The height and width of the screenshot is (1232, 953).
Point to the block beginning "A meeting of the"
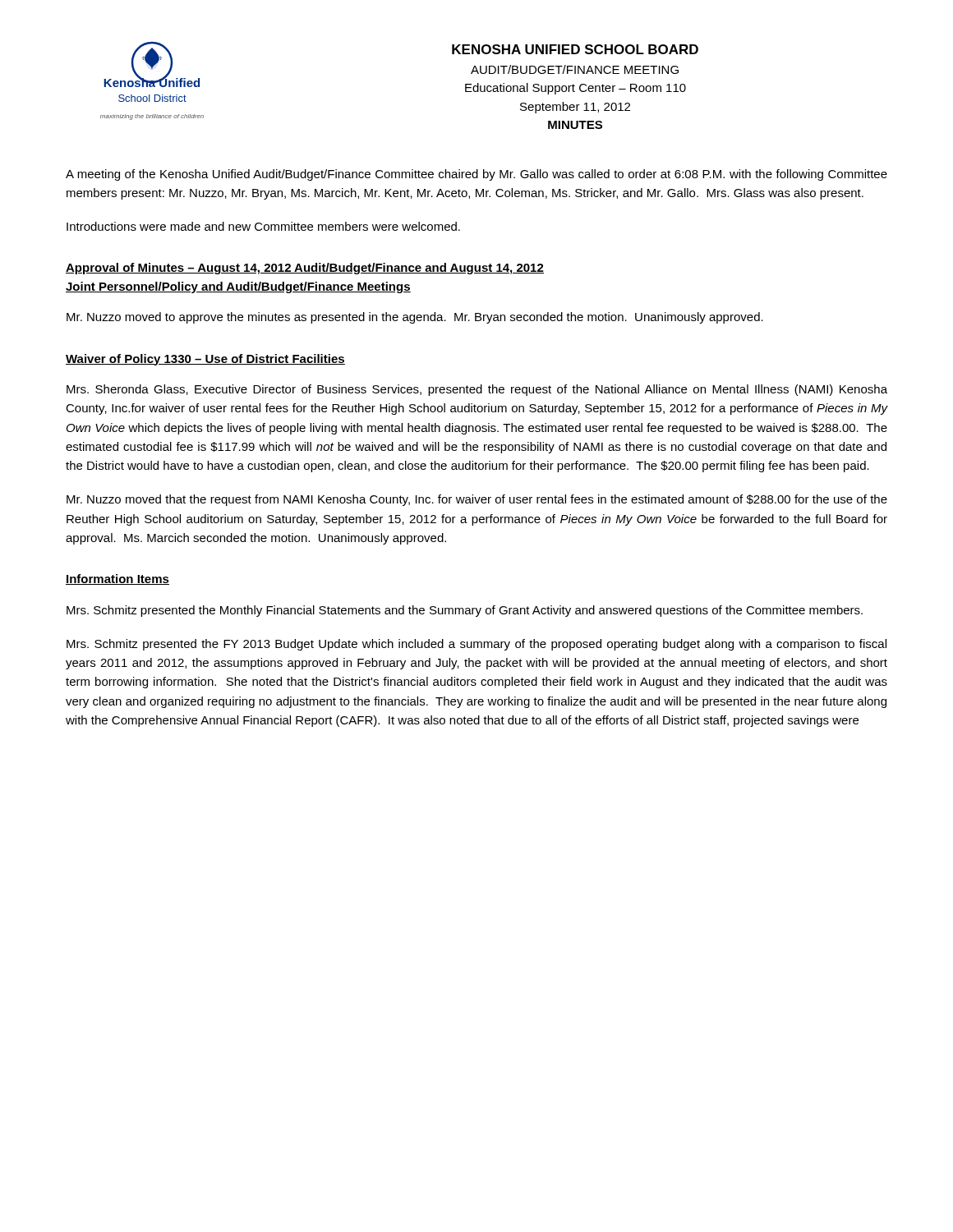476,183
